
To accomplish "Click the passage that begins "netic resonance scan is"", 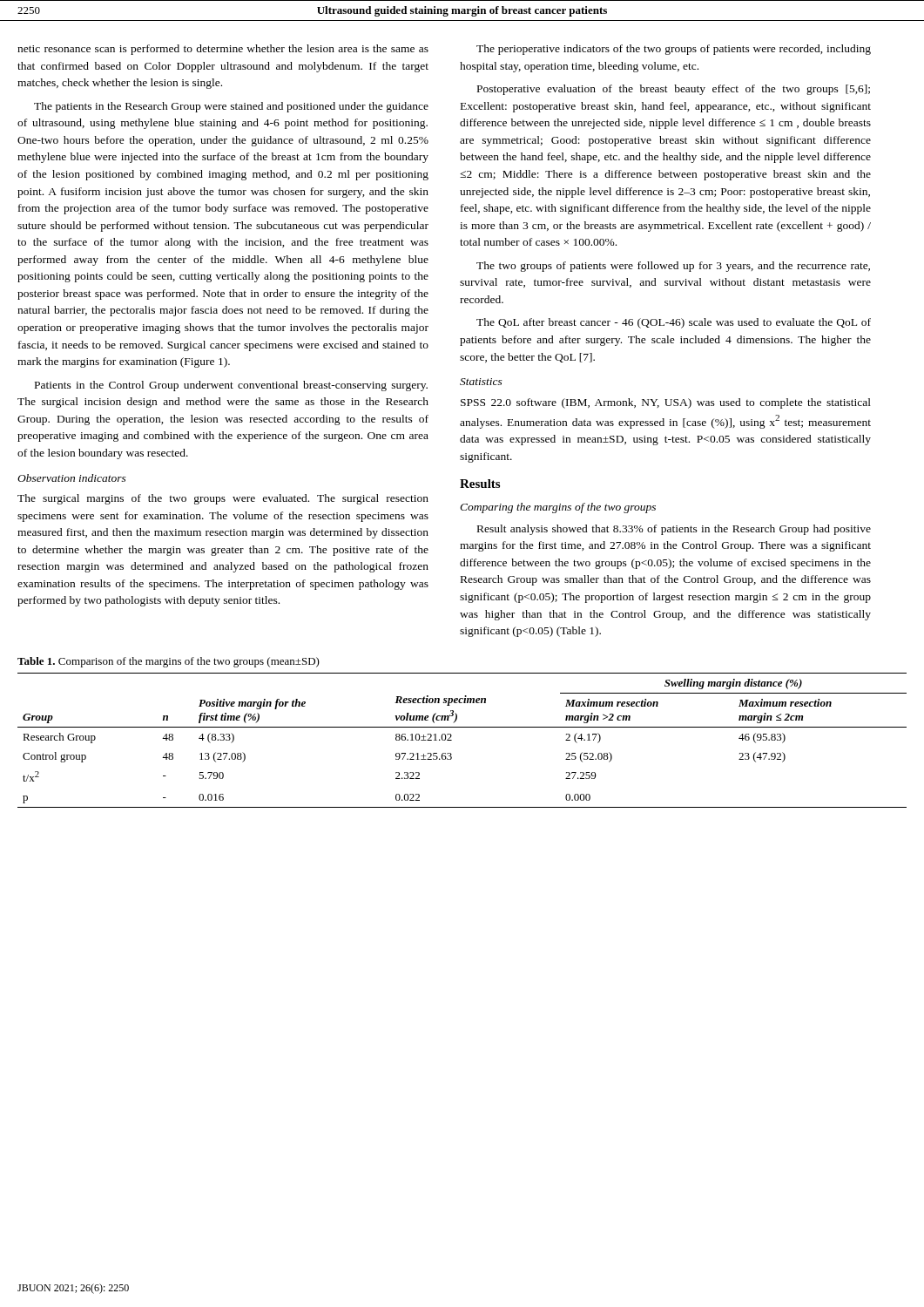I will pyautogui.click(x=223, y=66).
